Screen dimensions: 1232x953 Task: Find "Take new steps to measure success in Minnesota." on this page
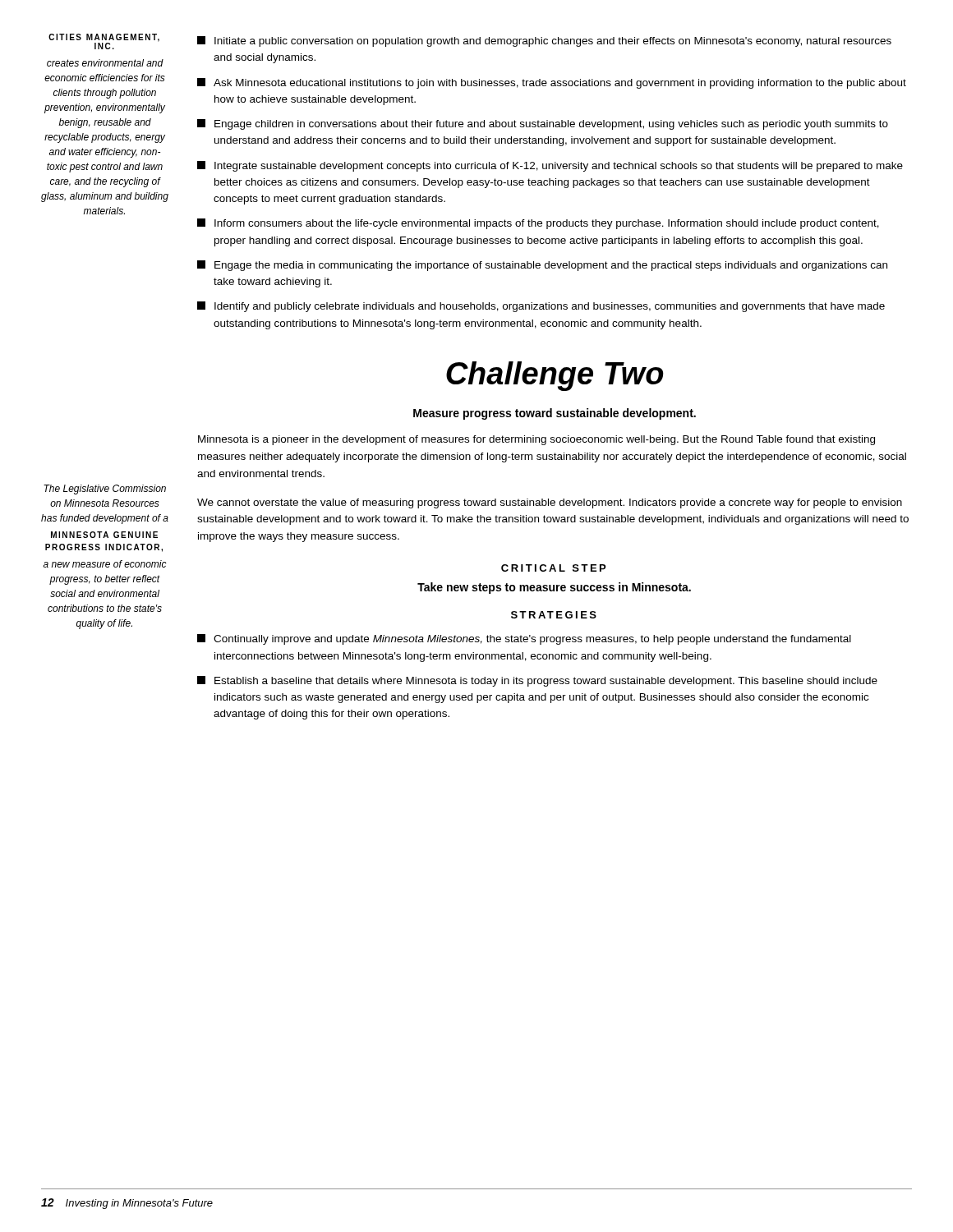555,587
